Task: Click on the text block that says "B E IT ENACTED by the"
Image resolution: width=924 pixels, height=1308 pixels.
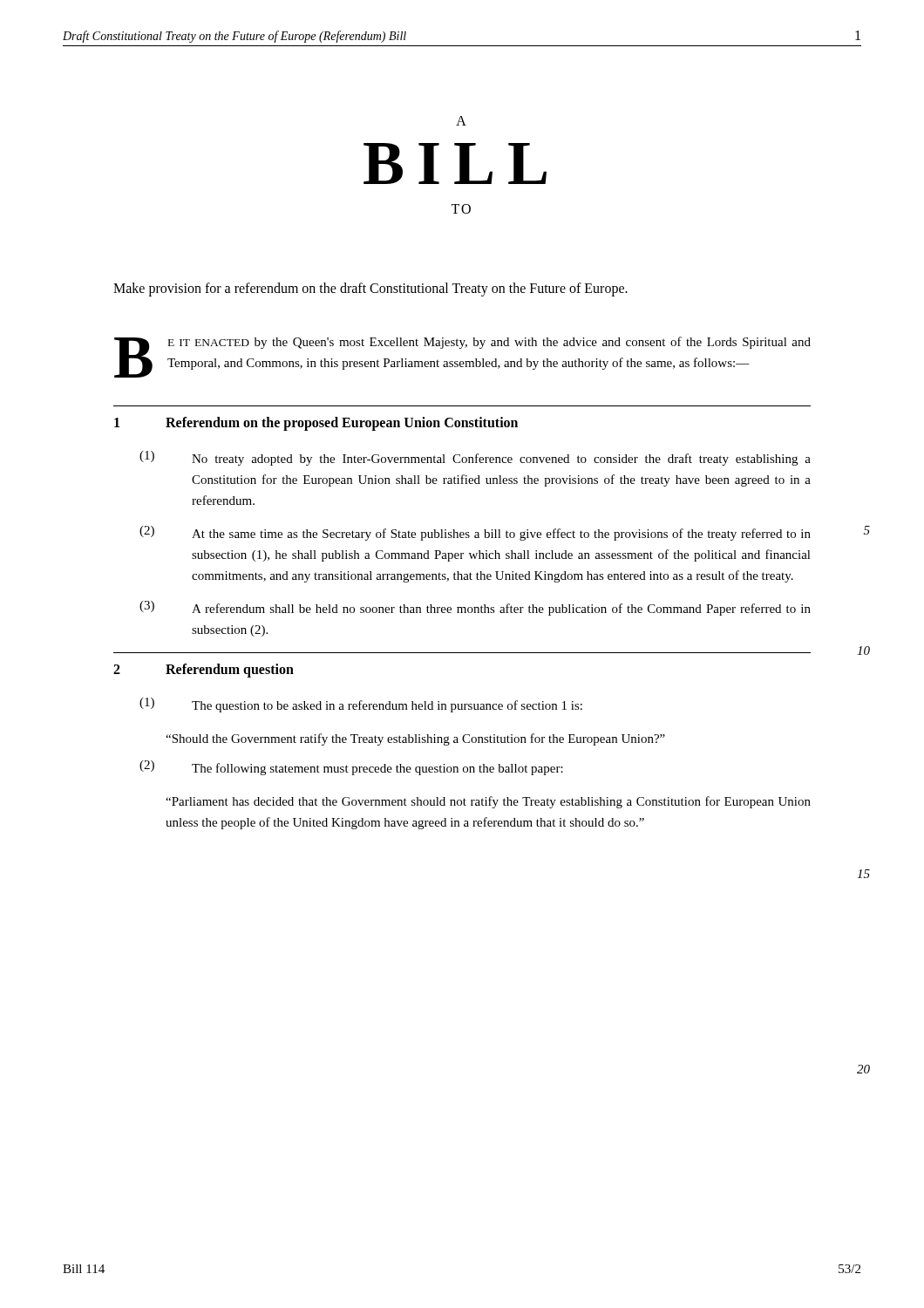Action: 462,353
